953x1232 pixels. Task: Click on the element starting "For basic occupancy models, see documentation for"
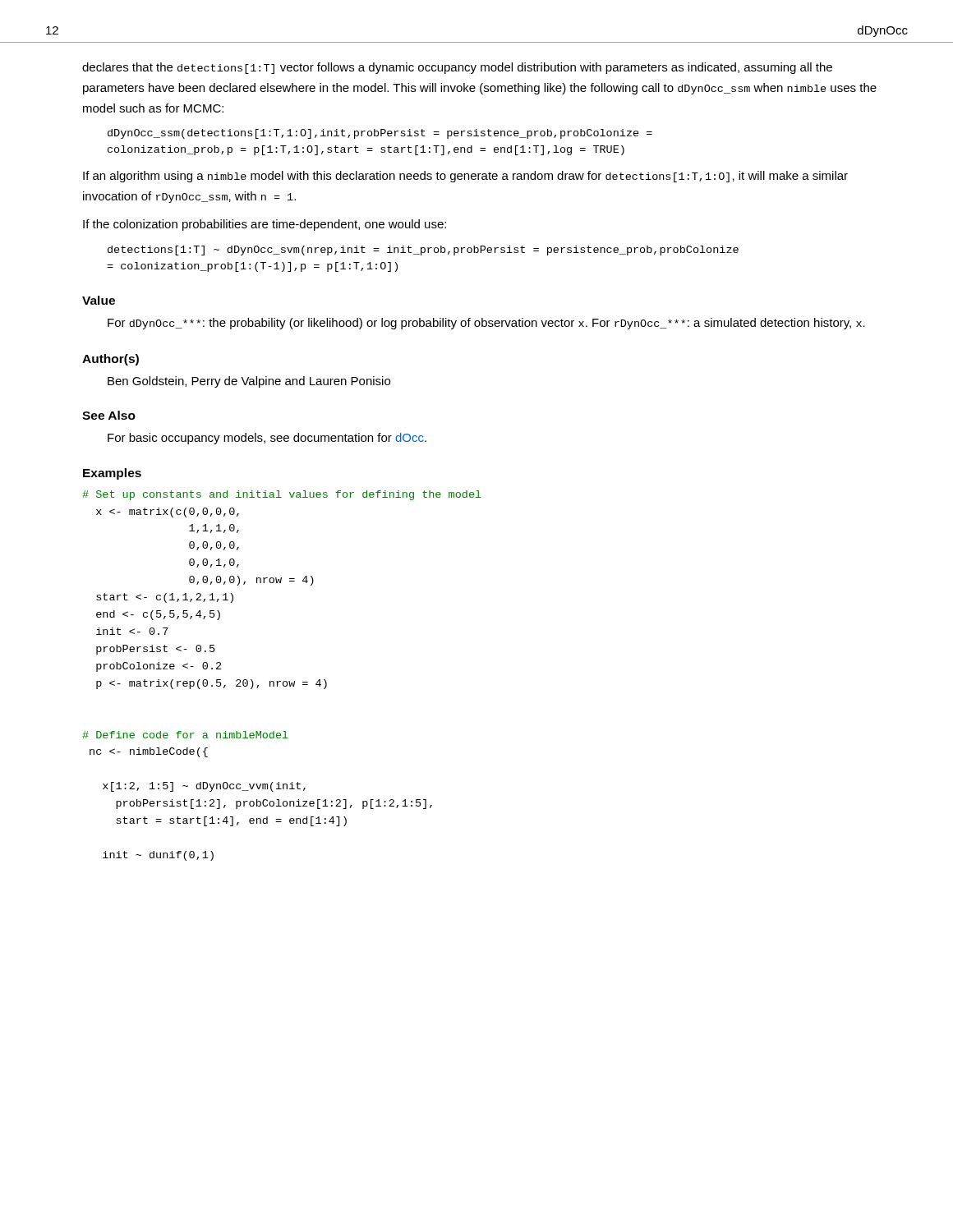267,438
